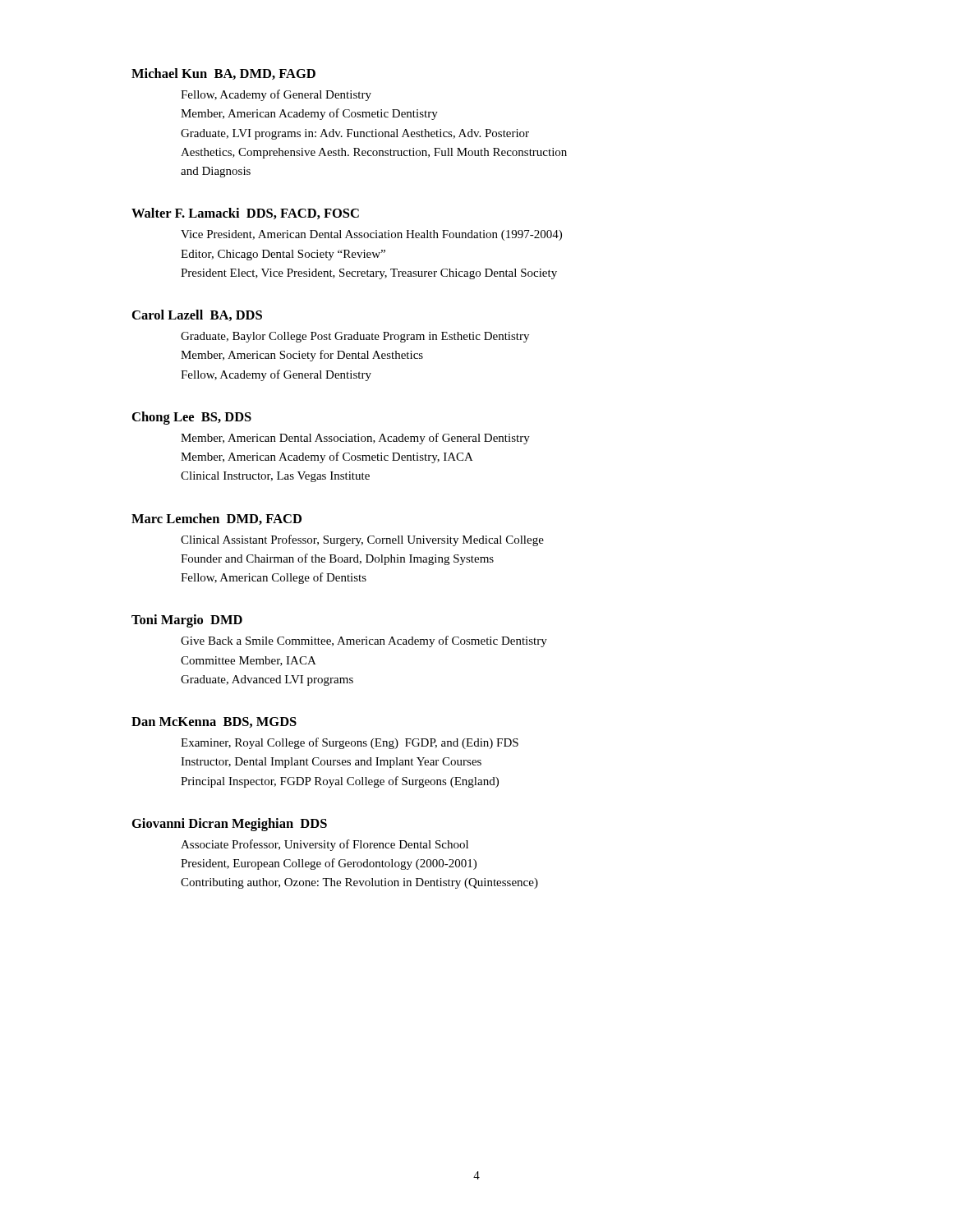The height and width of the screenshot is (1232, 953).
Task: Find "Carol Lazell BA, DDS" on this page
Action: click(x=197, y=315)
